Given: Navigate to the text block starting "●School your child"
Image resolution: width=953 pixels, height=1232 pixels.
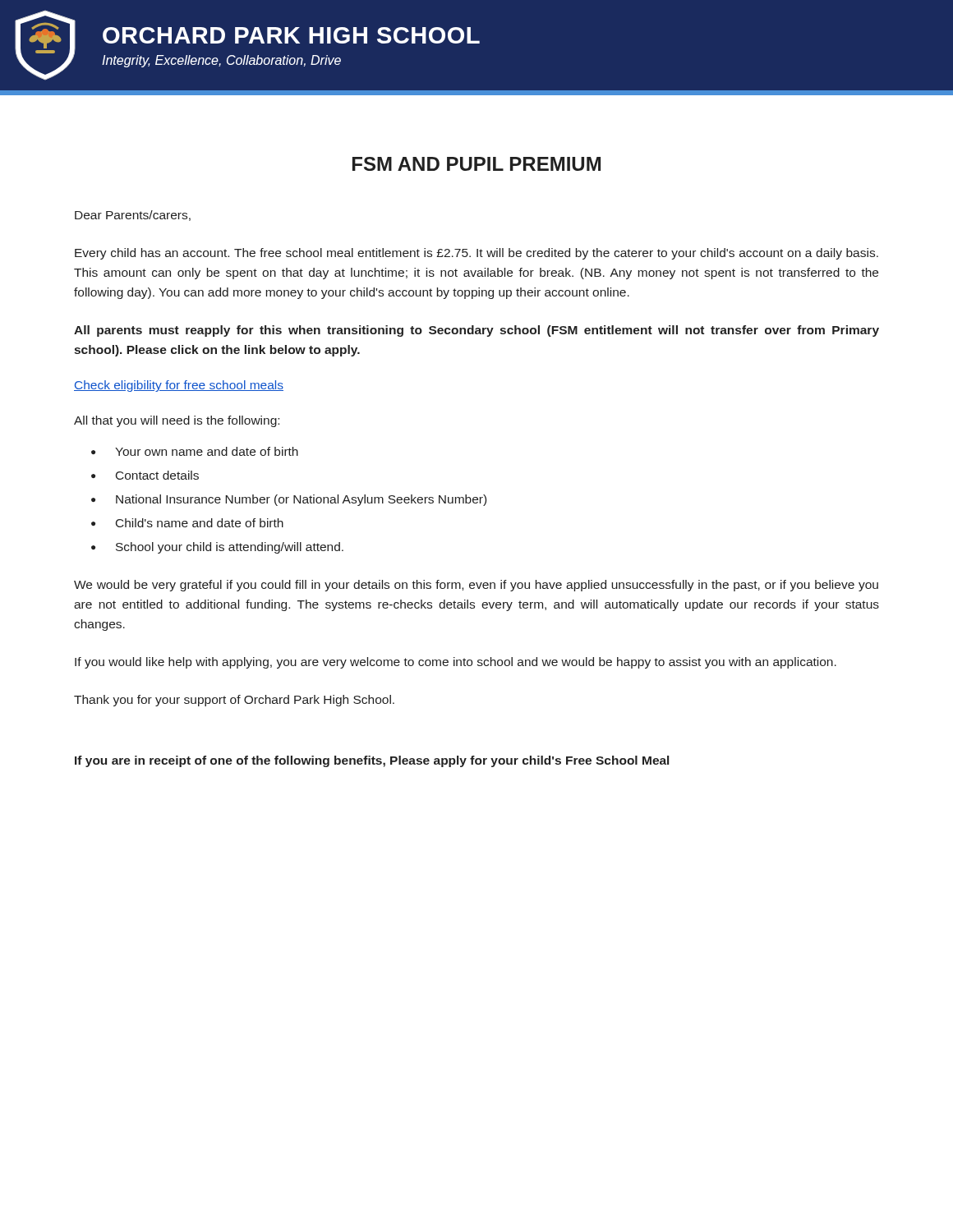Looking at the screenshot, I should pyautogui.click(x=217, y=547).
